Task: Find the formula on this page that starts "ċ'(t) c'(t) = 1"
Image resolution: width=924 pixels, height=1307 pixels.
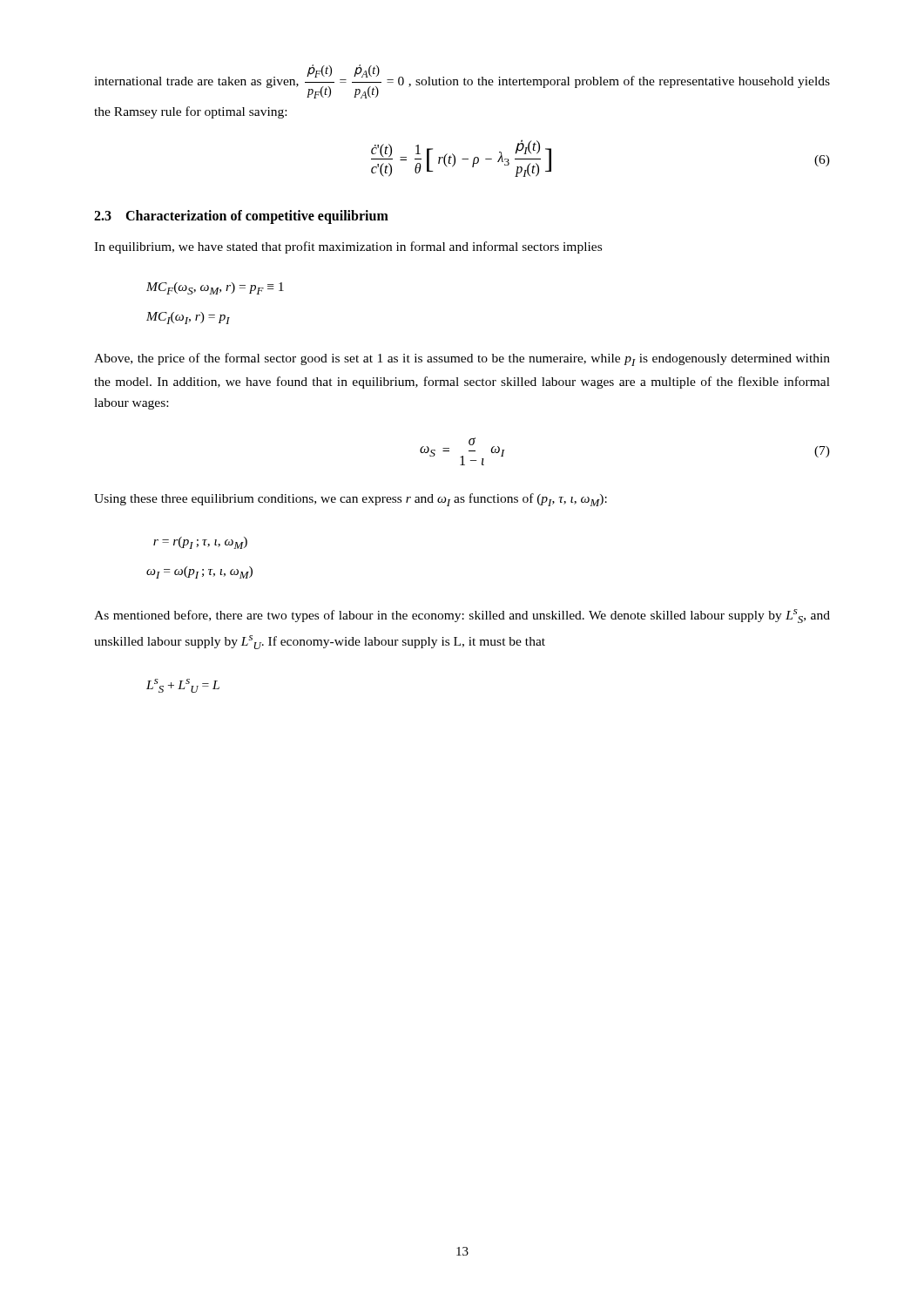Action: click(488, 159)
